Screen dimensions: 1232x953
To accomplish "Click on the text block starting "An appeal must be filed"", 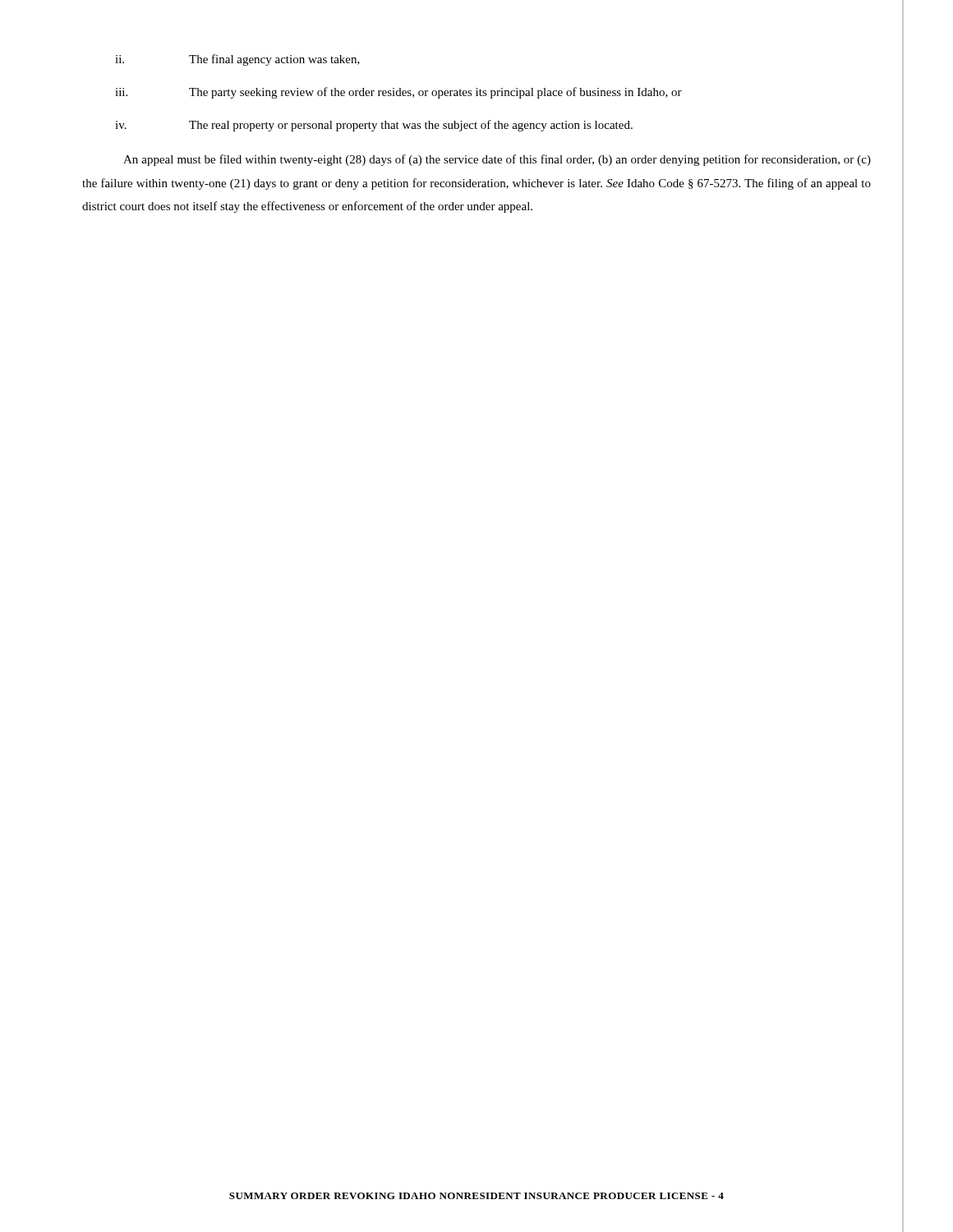I will pyautogui.click(x=476, y=183).
